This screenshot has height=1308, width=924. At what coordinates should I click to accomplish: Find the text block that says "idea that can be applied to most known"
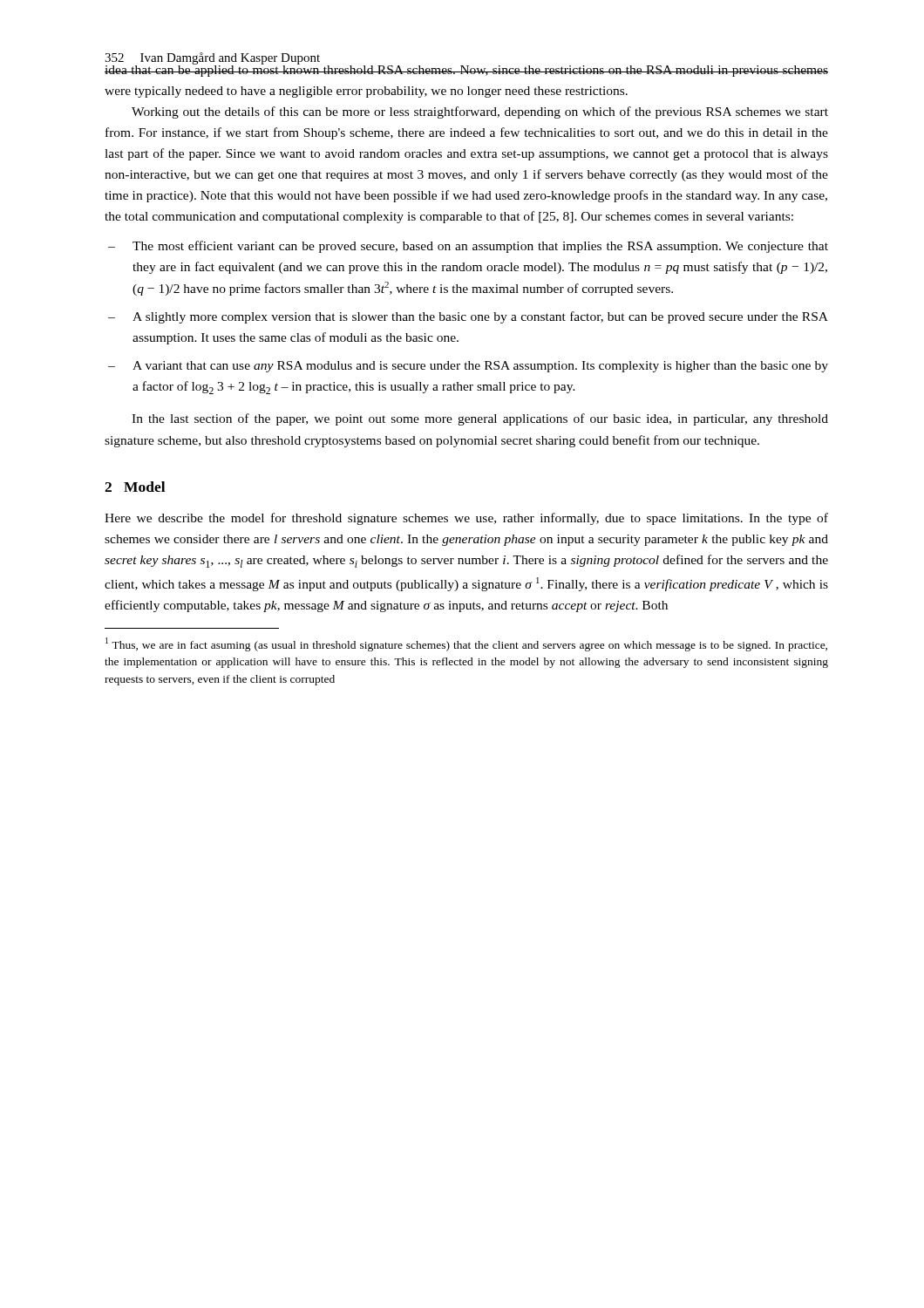coord(466,80)
